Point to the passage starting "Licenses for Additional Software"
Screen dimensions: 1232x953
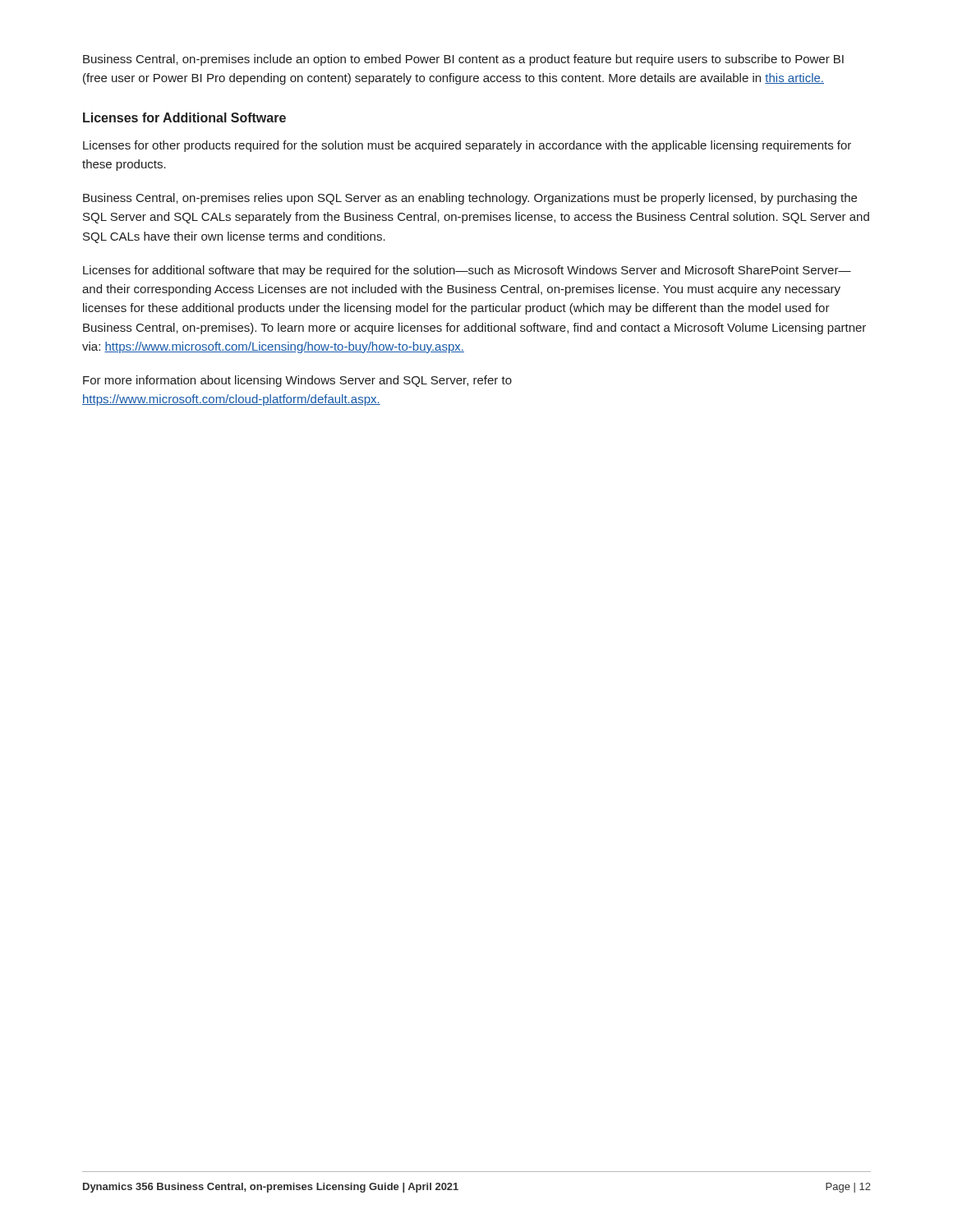pos(184,117)
